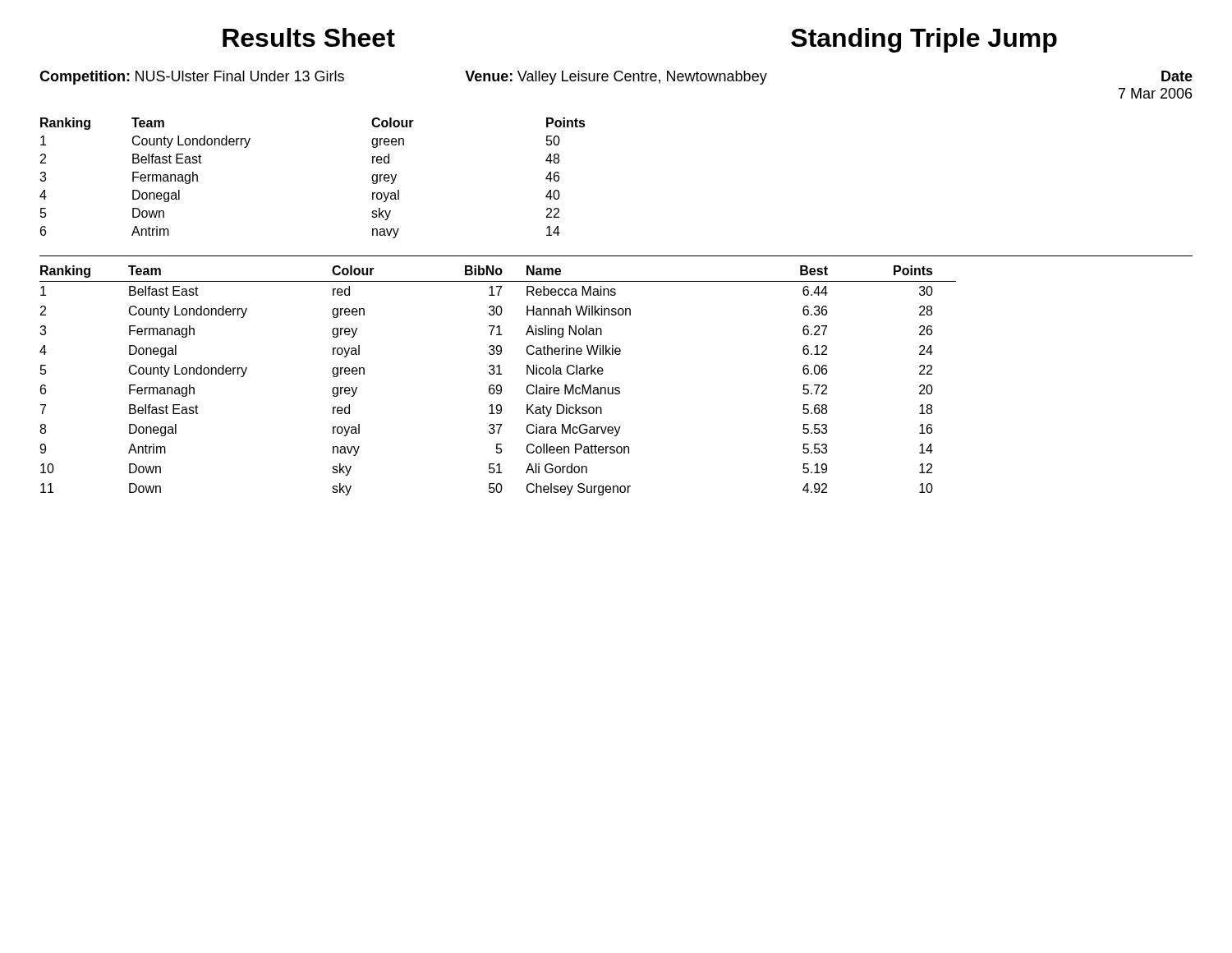Locate the text "Date 7 Mar 2006"
Viewport: 1232px width, 953px height.
pyautogui.click(x=1155, y=85)
